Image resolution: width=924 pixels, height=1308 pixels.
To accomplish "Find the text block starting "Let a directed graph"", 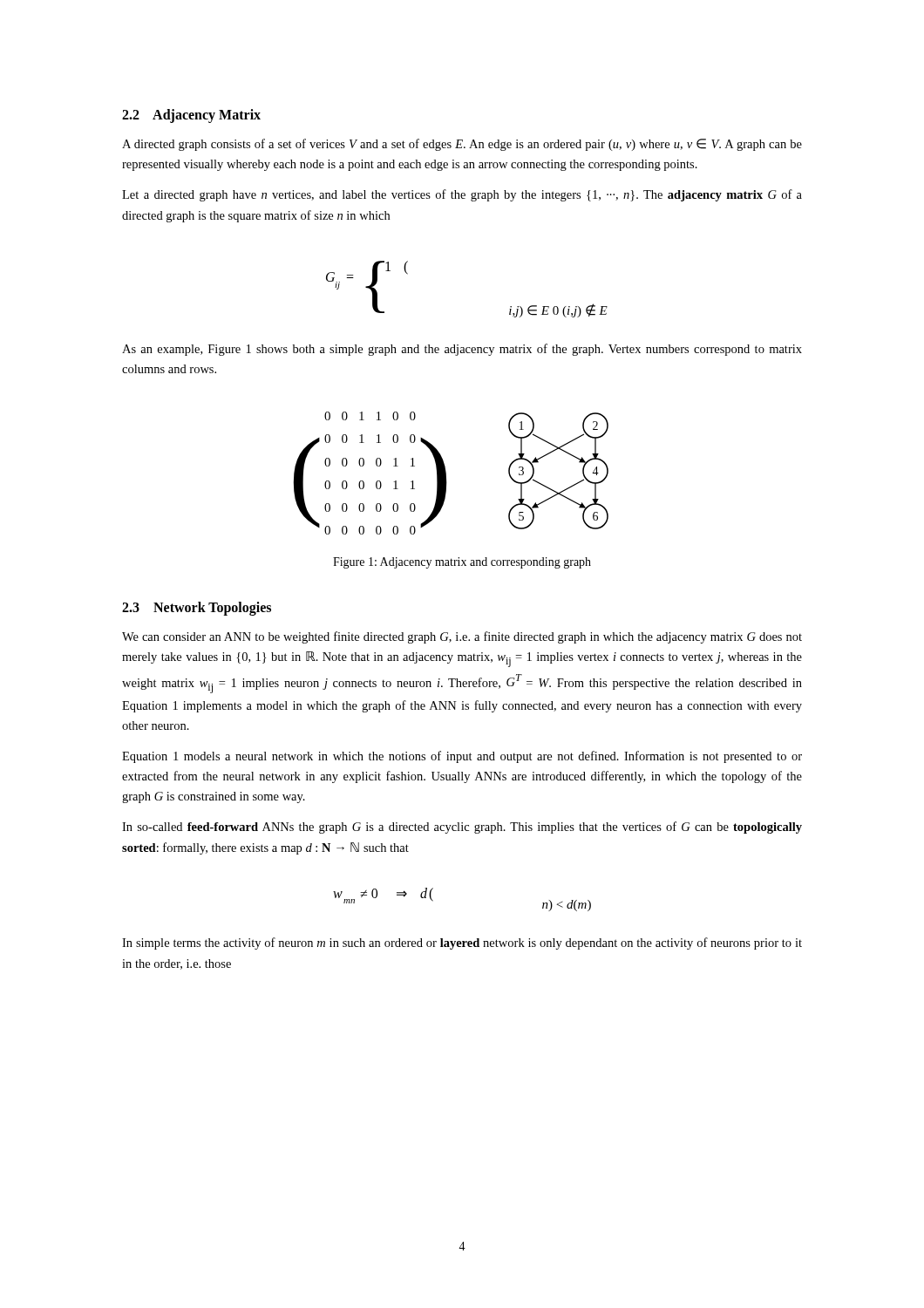I will tap(462, 205).
